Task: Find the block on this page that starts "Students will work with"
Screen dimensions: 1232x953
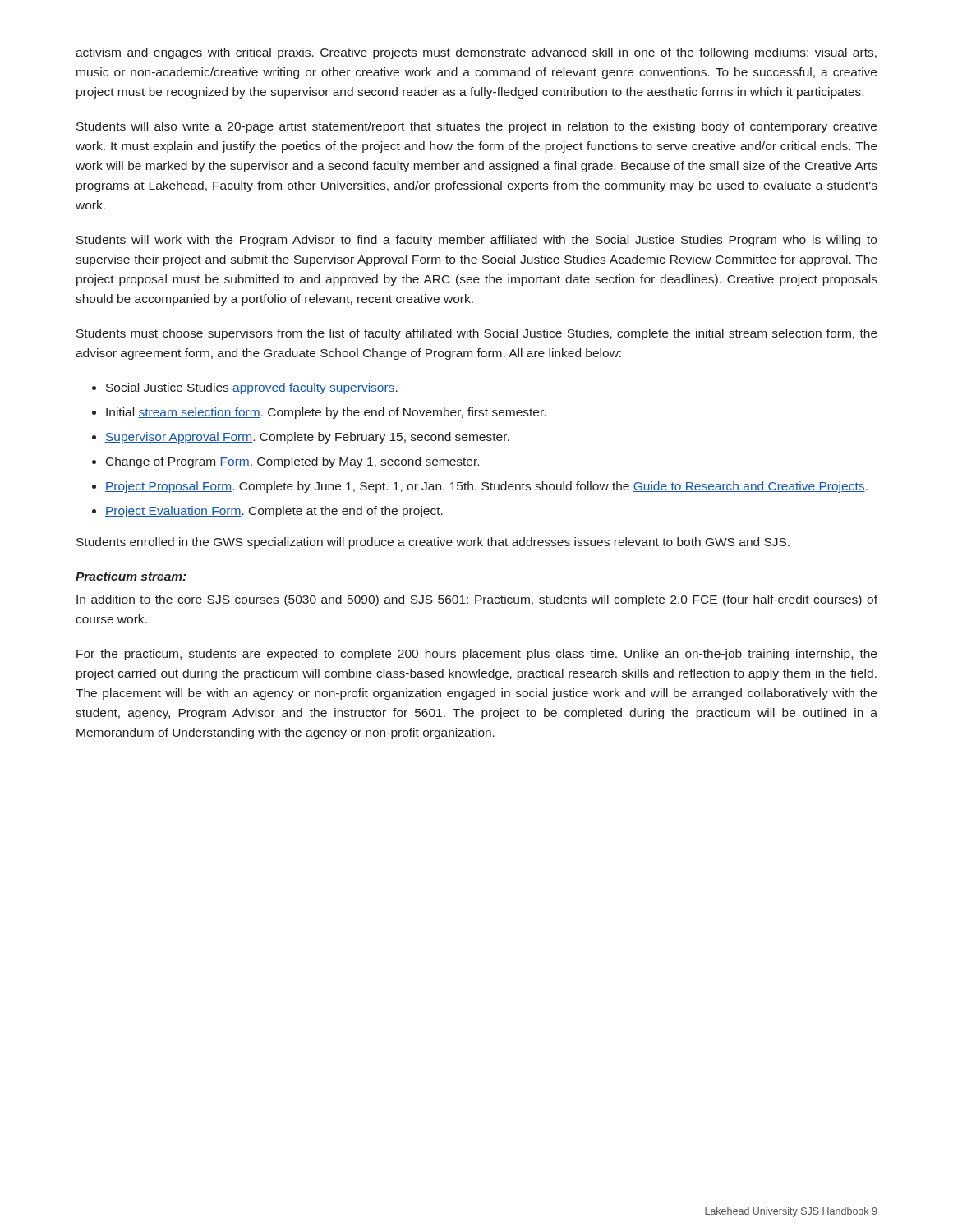Action: (x=476, y=270)
